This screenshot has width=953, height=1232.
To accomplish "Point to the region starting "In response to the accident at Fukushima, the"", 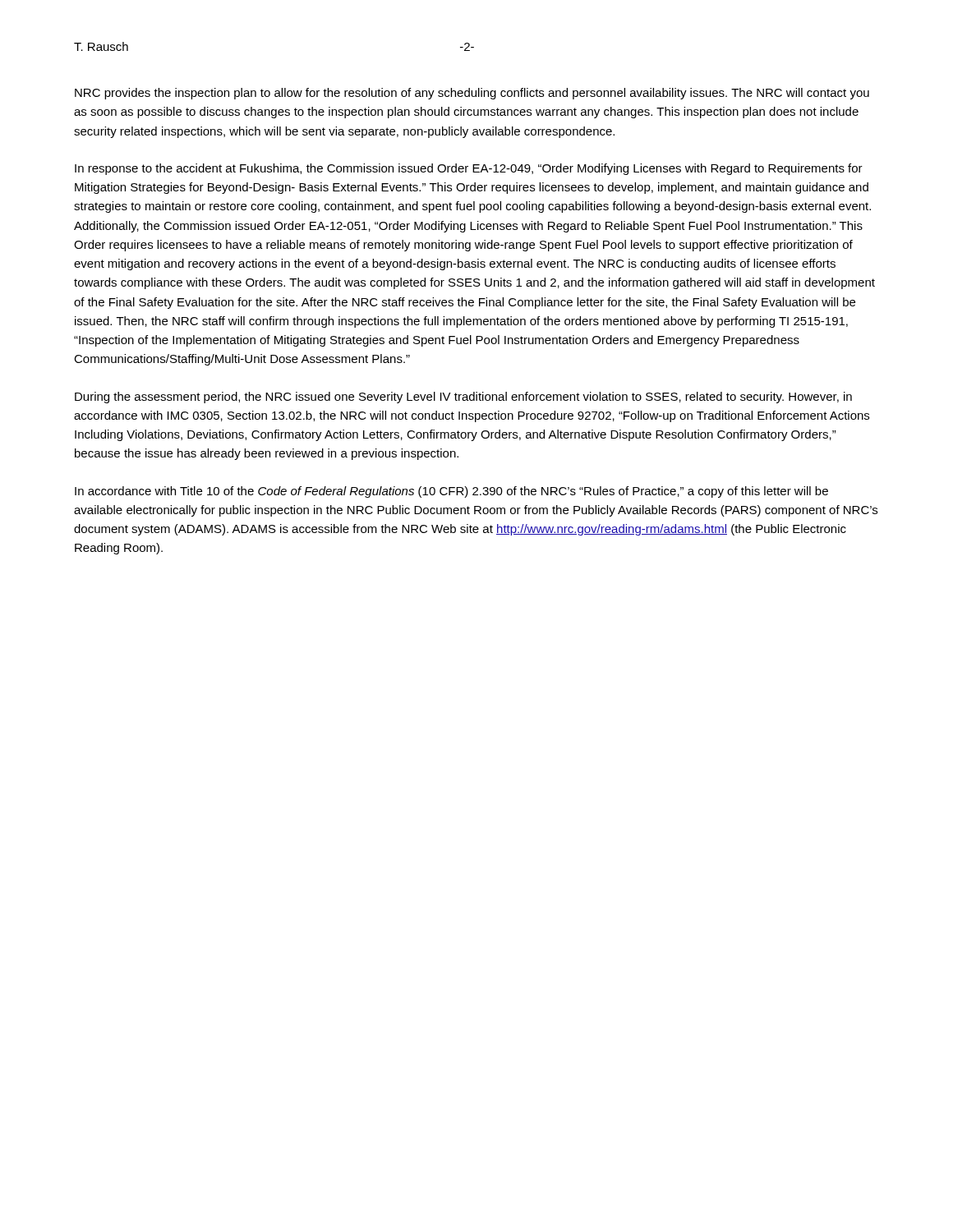I will (474, 263).
